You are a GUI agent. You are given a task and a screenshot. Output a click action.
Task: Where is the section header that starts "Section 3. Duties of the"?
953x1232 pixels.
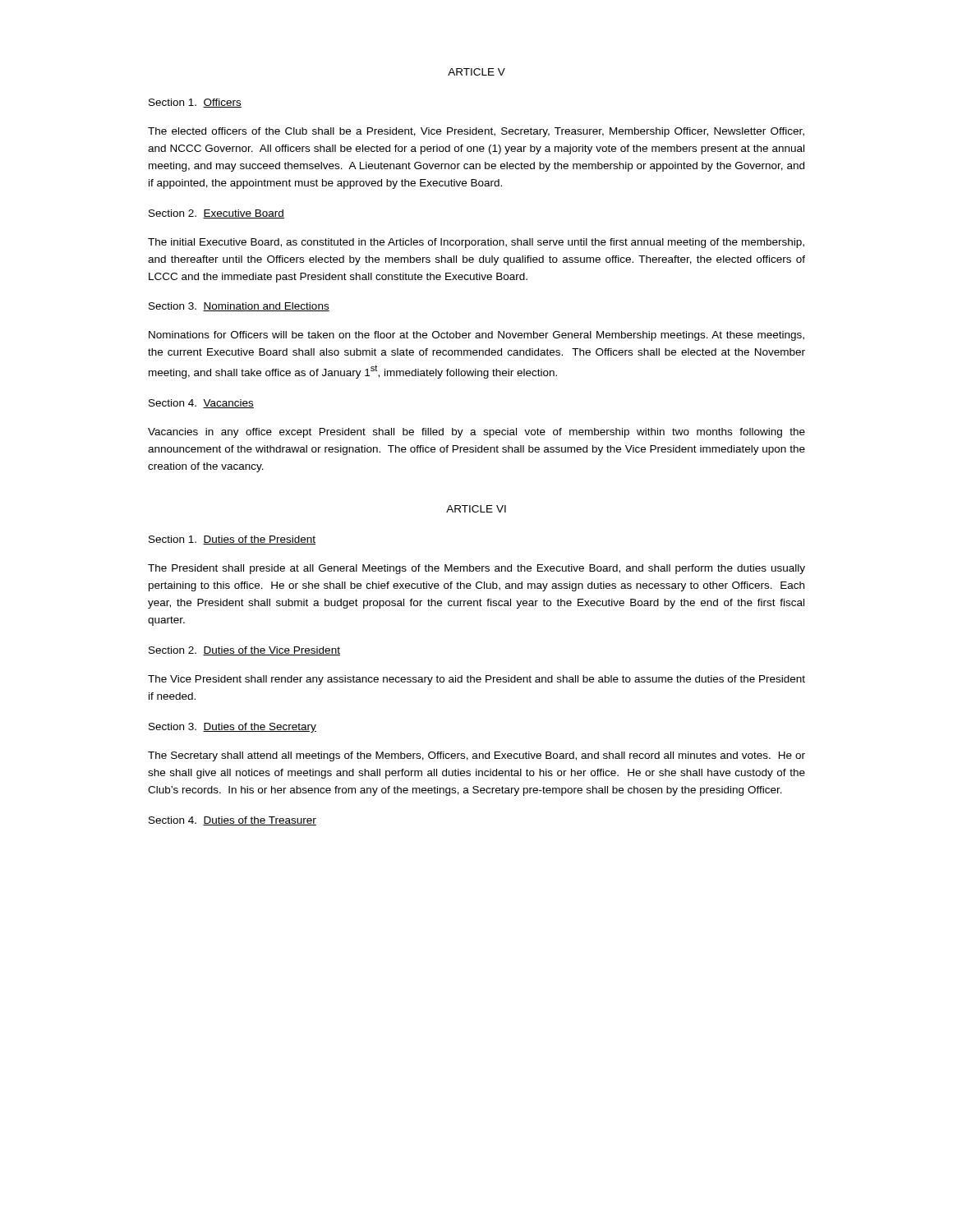coord(232,727)
